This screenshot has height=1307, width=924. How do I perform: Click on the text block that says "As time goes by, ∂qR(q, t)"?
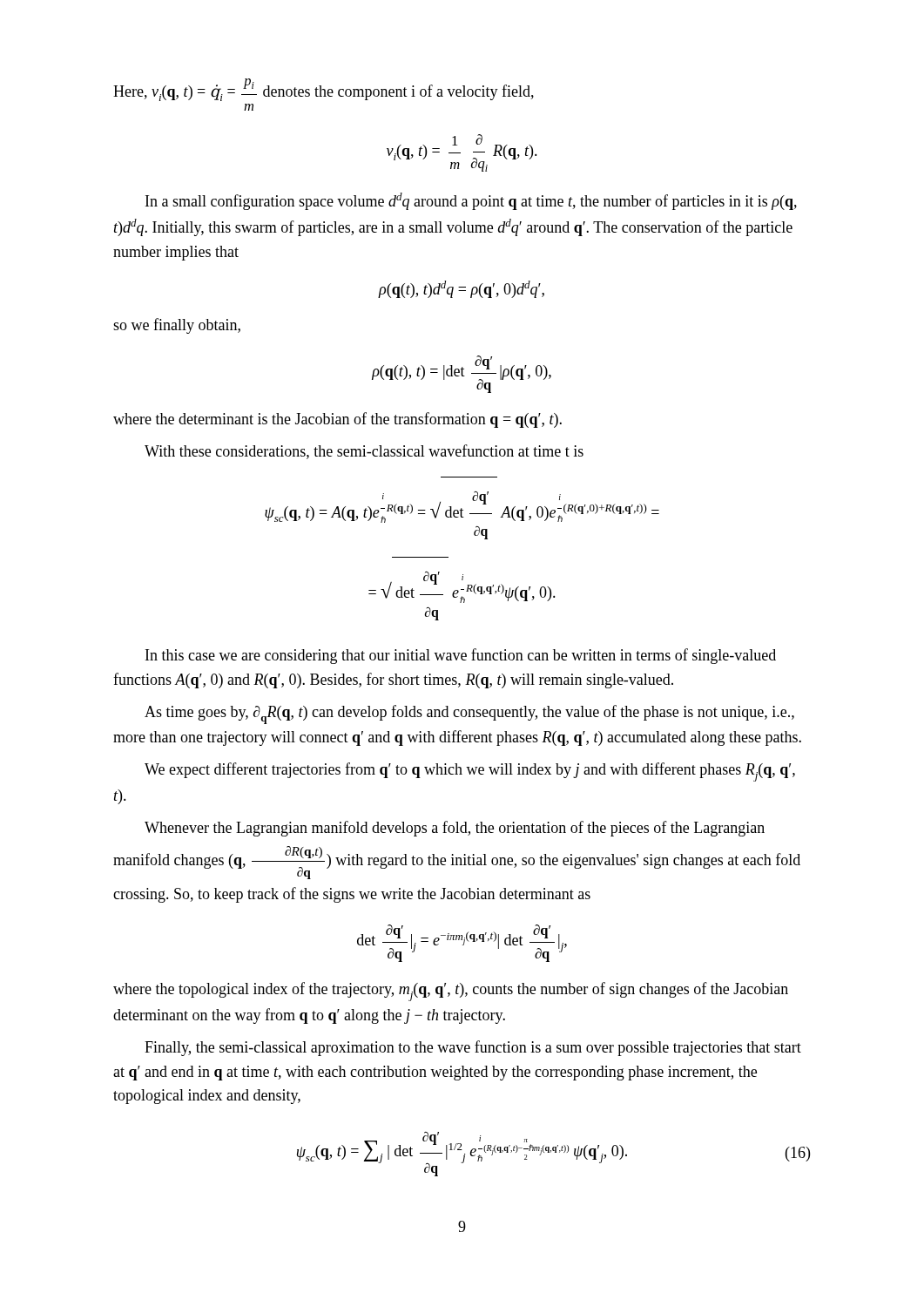tap(458, 725)
